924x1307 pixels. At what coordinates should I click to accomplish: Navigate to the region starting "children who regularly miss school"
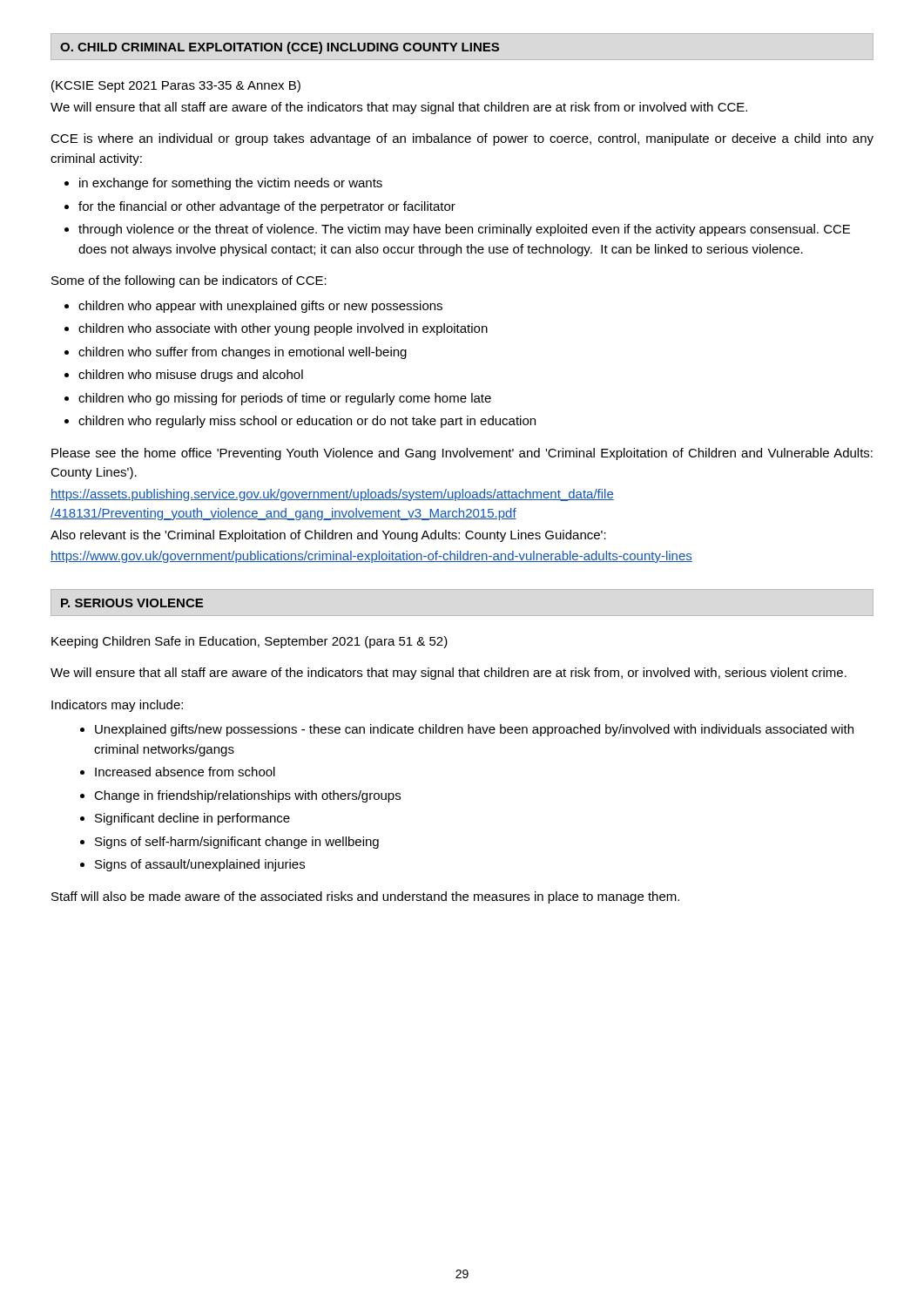click(307, 420)
